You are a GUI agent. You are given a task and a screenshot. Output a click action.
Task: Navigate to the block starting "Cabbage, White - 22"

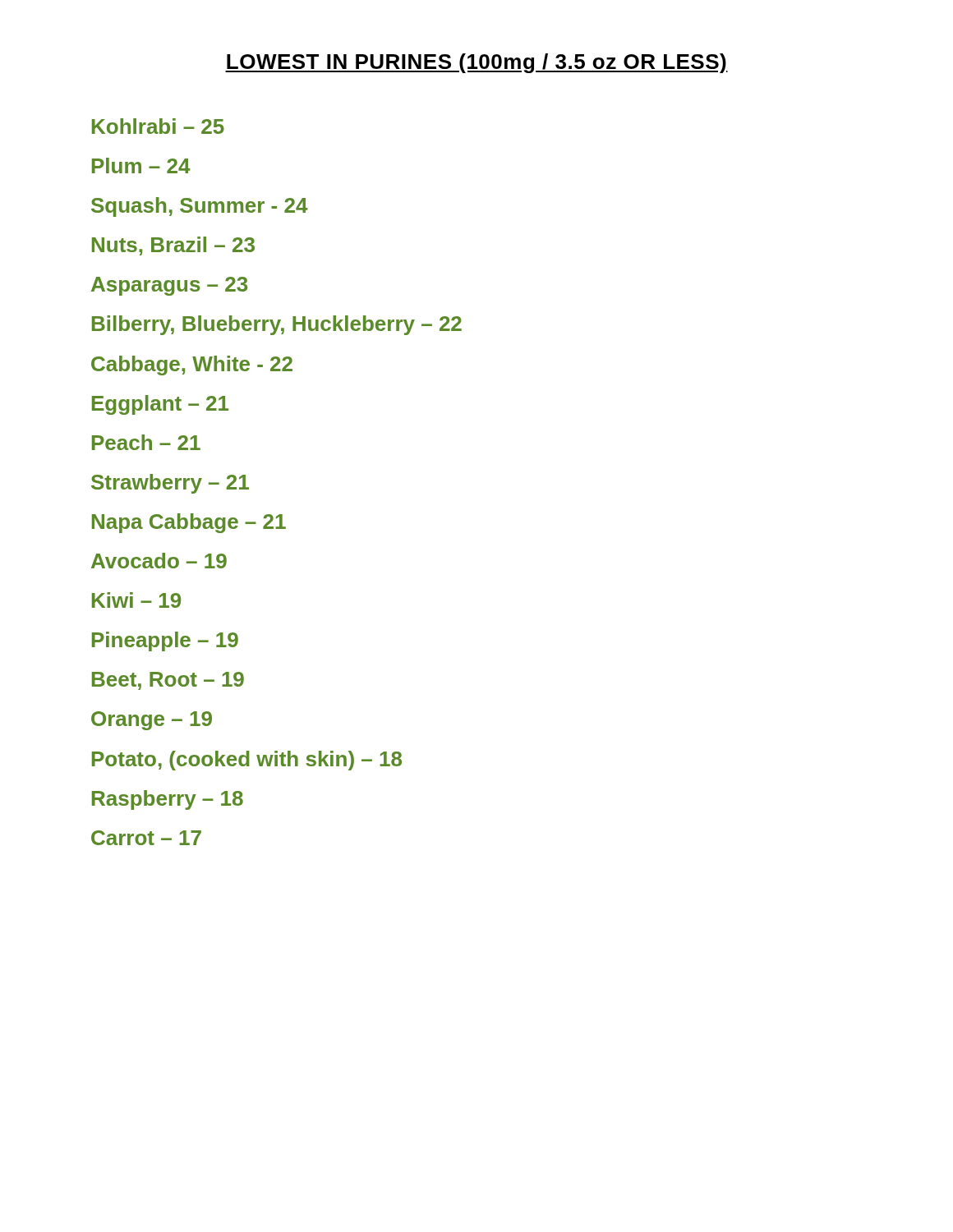click(192, 363)
